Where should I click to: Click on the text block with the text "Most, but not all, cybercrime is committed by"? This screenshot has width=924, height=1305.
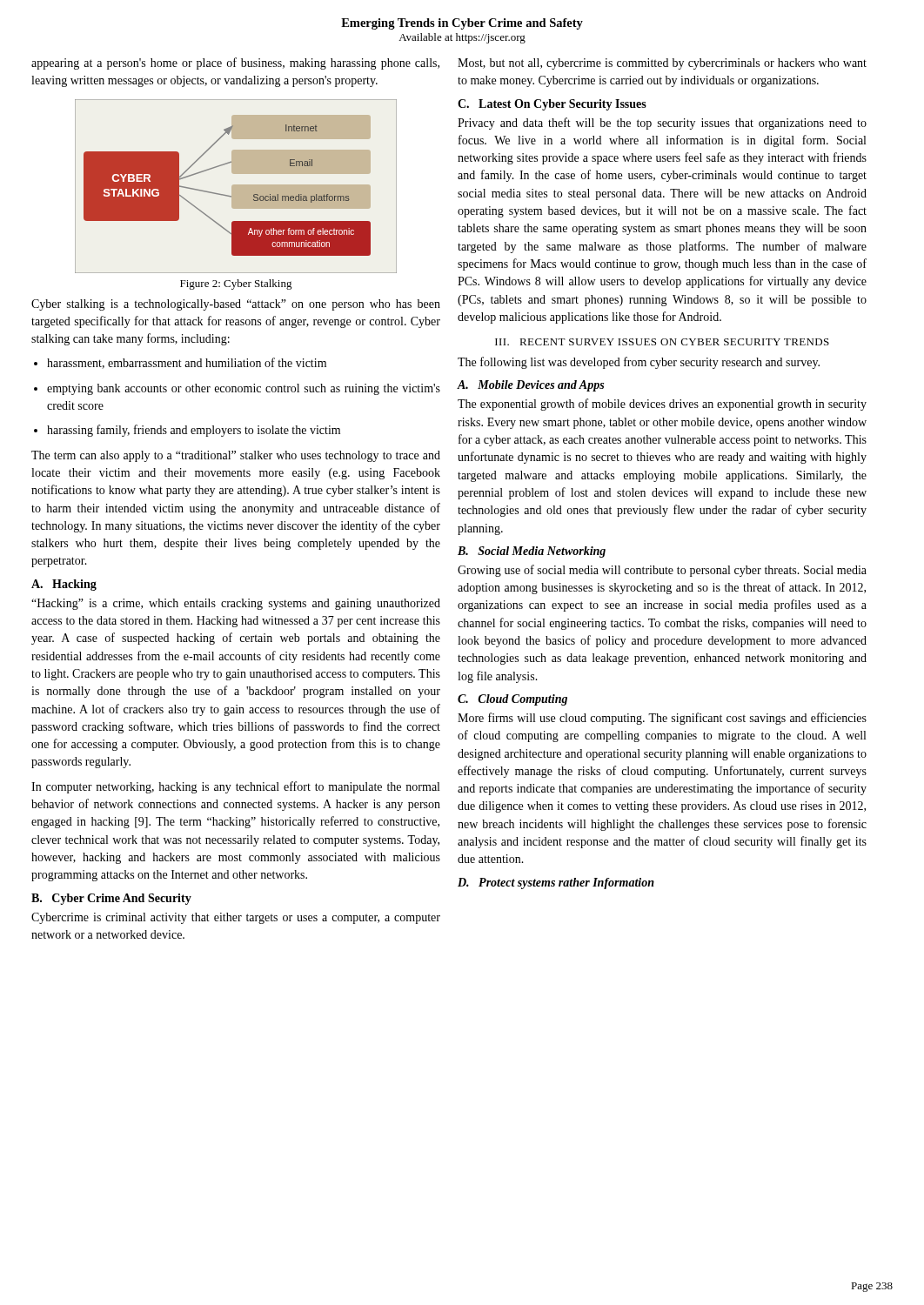pyautogui.click(x=662, y=72)
